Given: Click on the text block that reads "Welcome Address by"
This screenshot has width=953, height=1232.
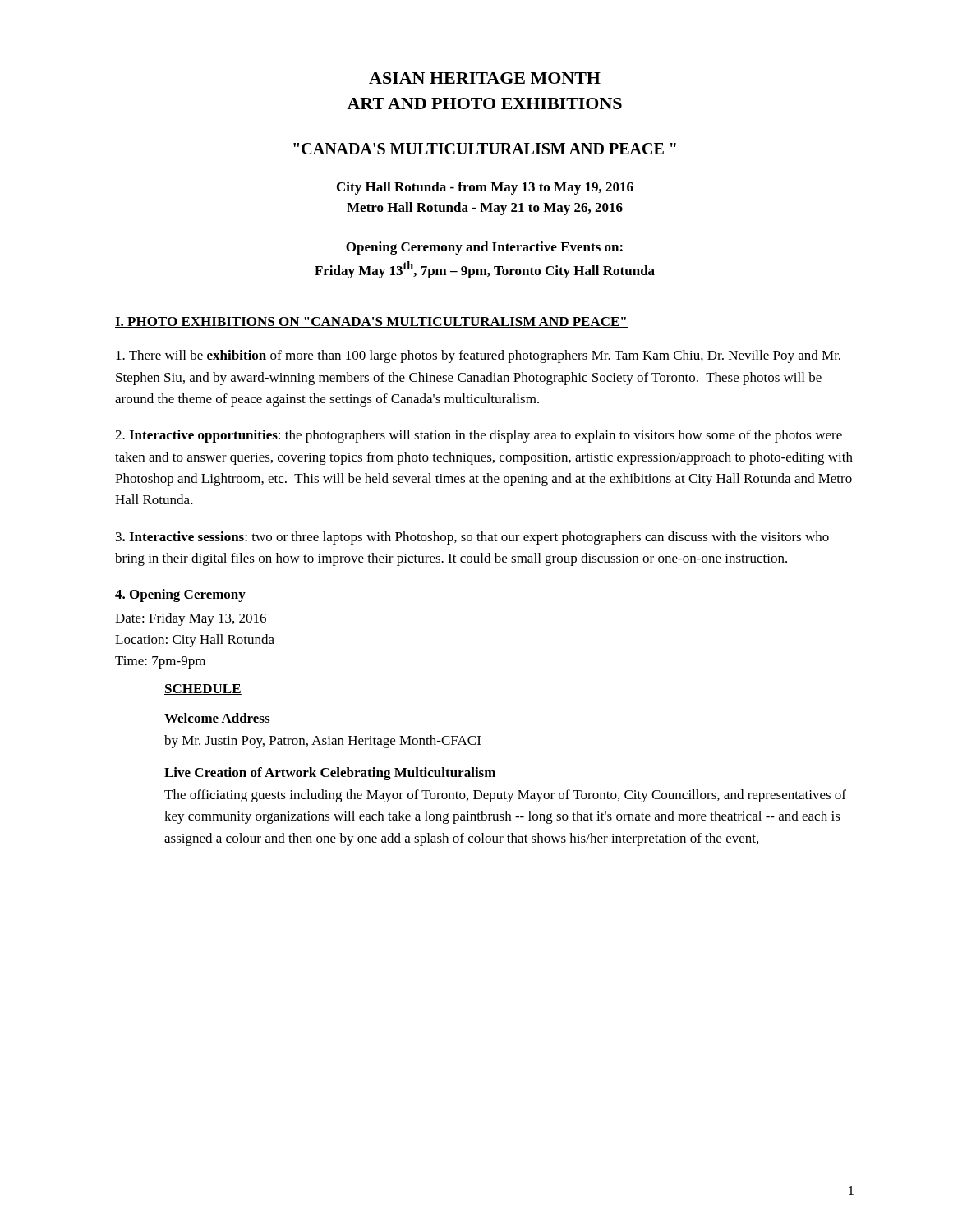Looking at the screenshot, I should [217, 718].
